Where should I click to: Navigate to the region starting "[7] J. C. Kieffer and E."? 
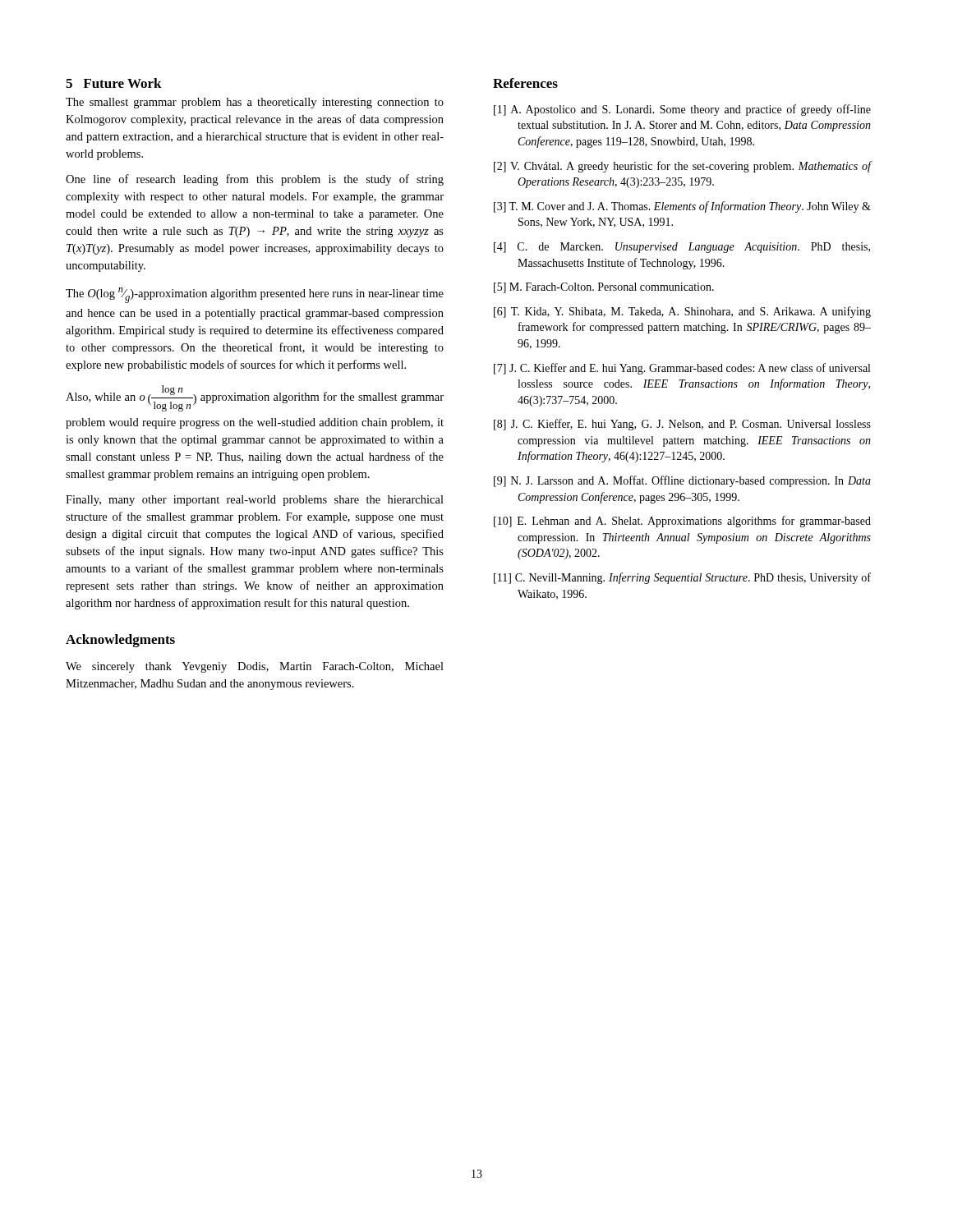pyautogui.click(x=682, y=384)
